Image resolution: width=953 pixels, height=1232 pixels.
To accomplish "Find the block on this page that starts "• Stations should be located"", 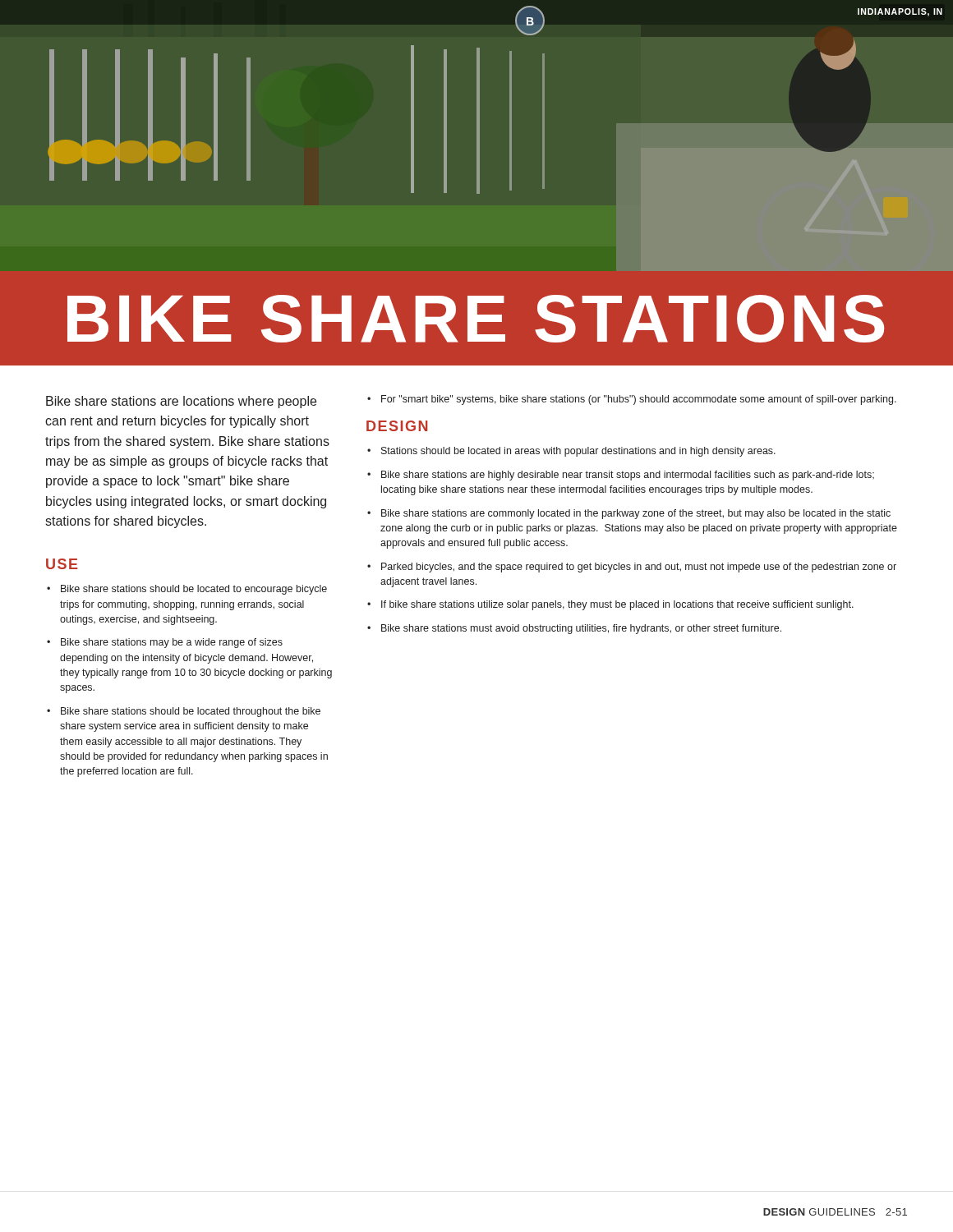I will (x=572, y=451).
